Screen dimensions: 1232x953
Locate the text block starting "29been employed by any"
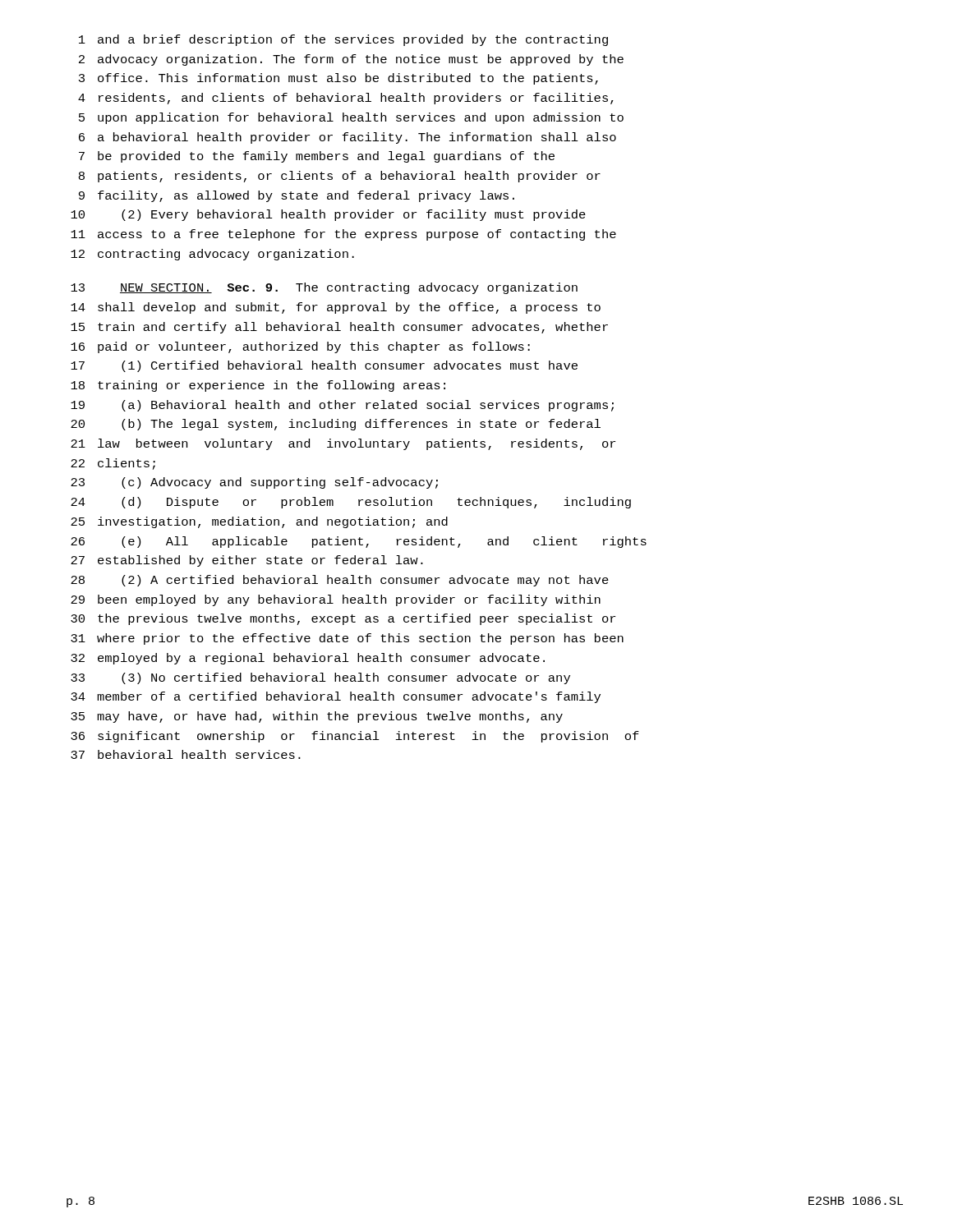click(x=485, y=601)
